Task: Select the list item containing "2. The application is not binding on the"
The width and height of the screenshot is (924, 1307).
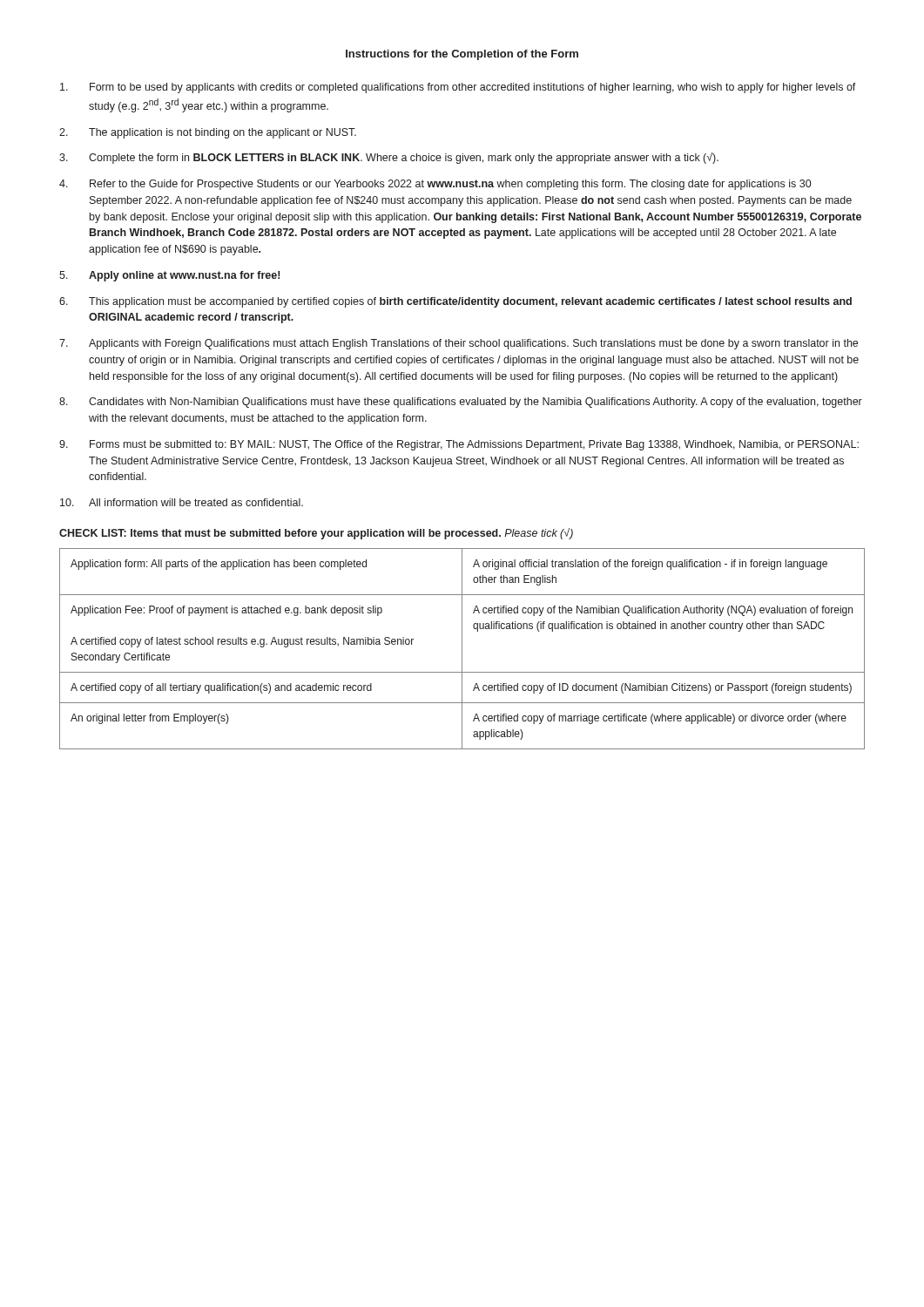Action: (x=208, y=133)
